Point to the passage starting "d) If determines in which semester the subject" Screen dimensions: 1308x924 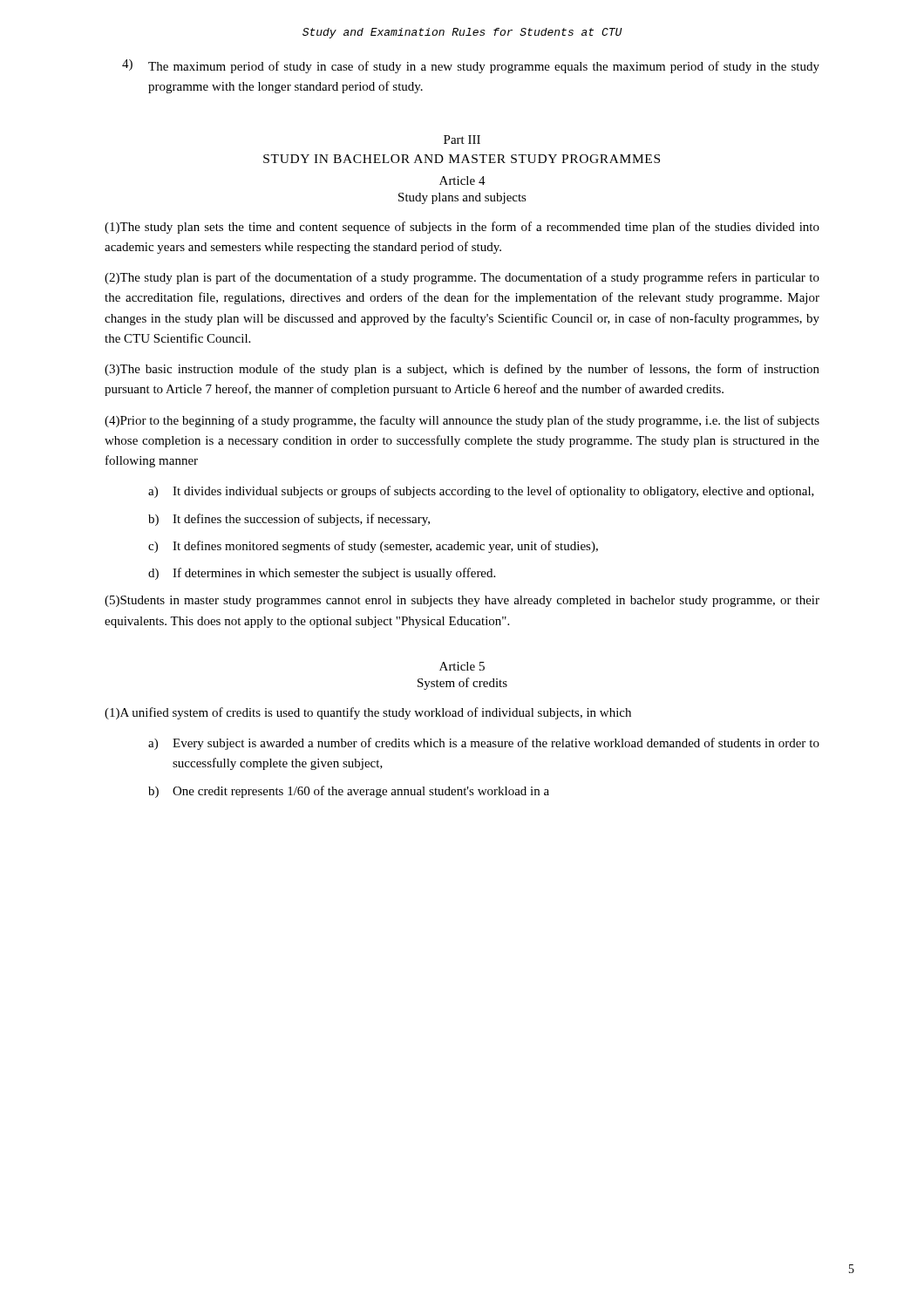[484, 573]
